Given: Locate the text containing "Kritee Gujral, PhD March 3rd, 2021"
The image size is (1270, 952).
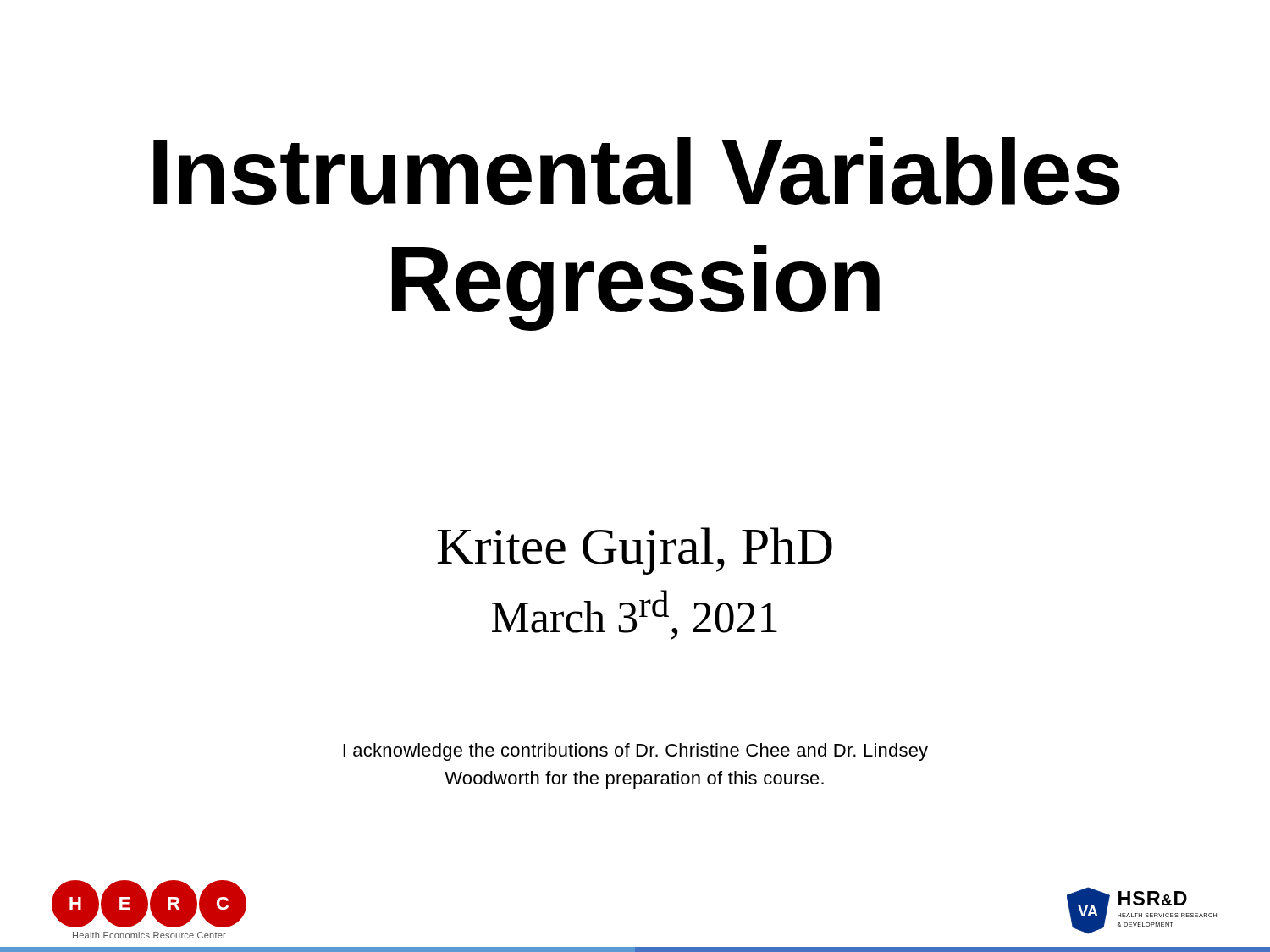Looking at the screenshot, I should click(x=635, y=579).
